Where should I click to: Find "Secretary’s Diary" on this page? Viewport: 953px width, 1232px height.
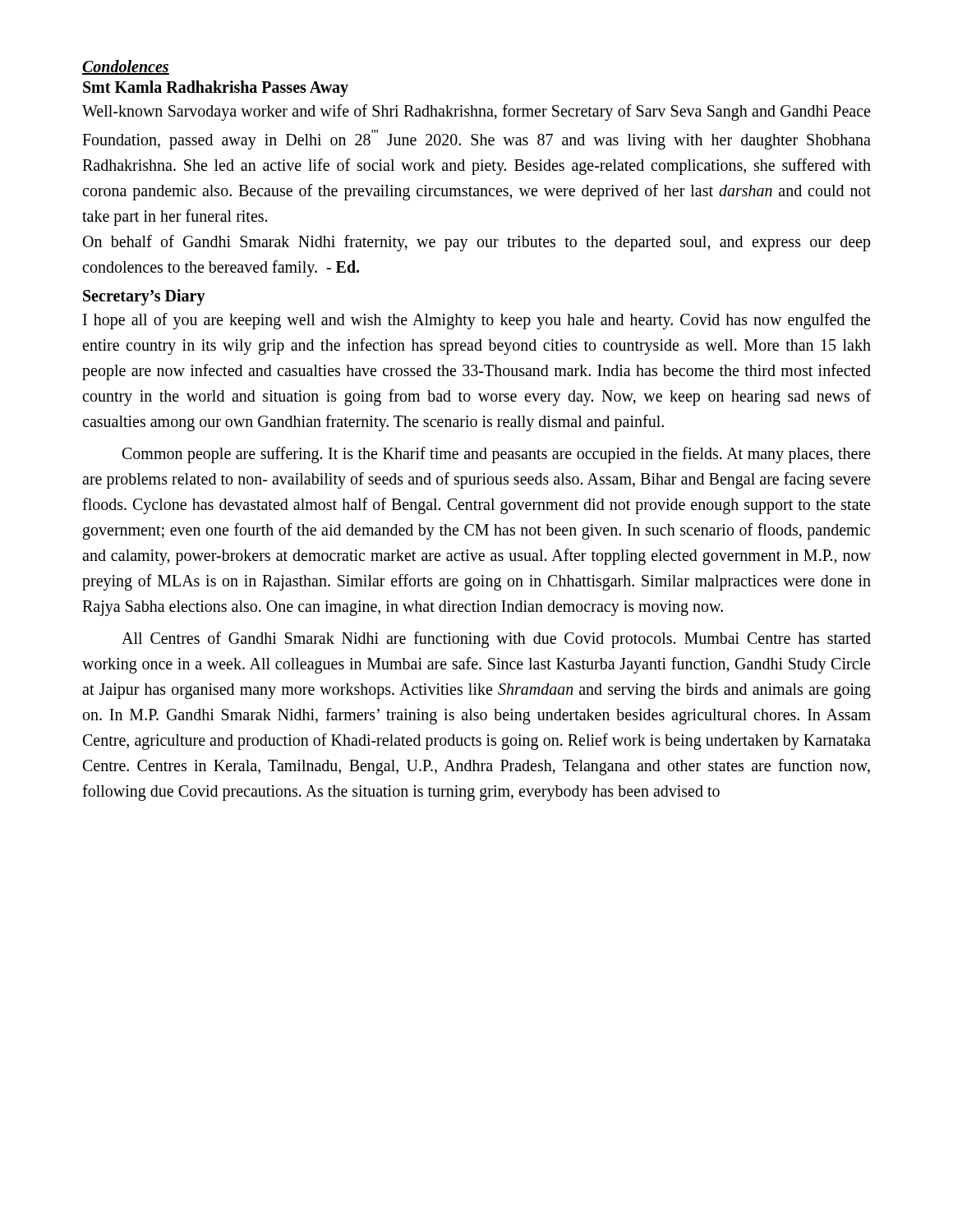tap(144, 295)
